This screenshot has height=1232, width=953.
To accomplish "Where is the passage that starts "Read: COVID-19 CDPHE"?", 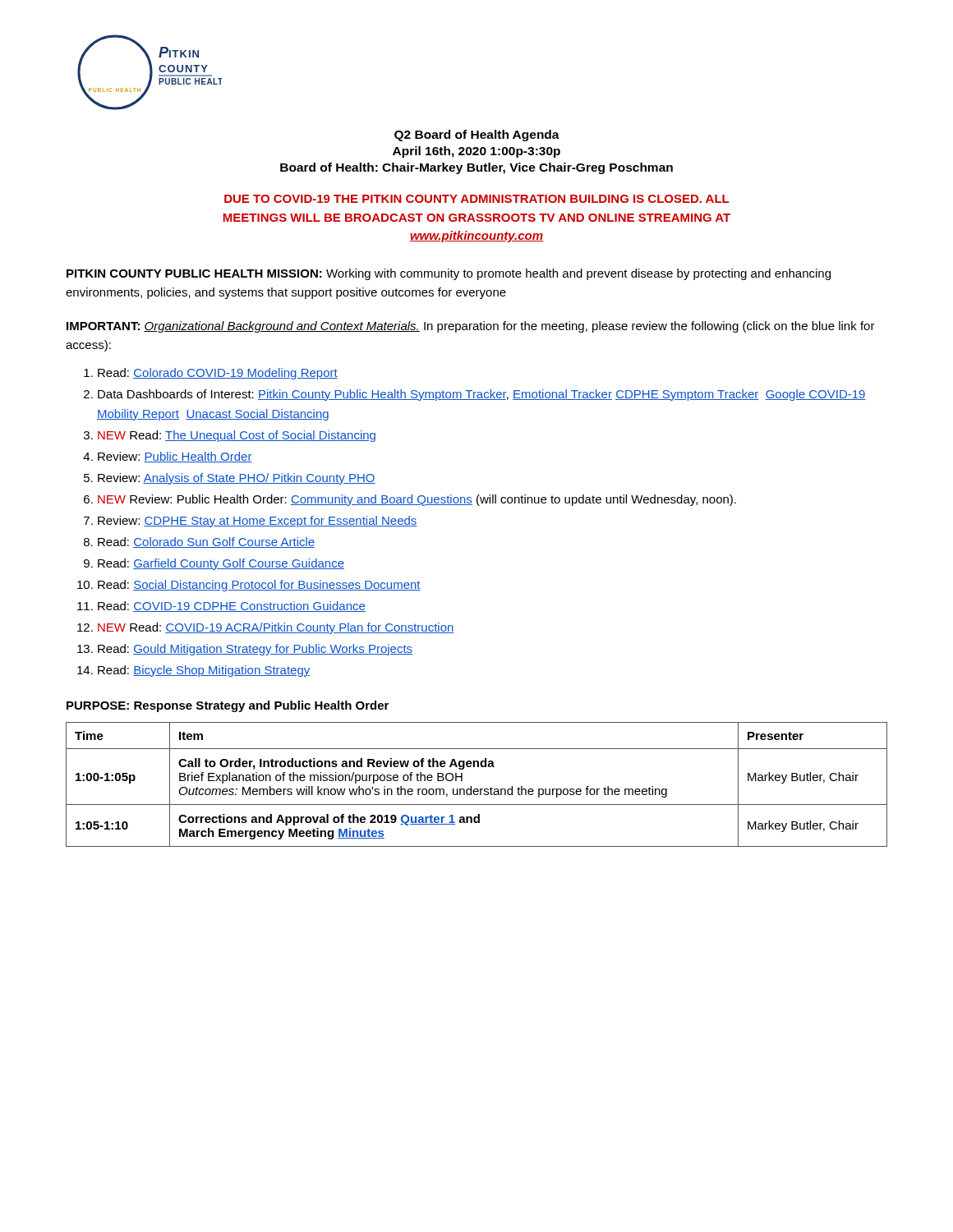I will point(231,605).
